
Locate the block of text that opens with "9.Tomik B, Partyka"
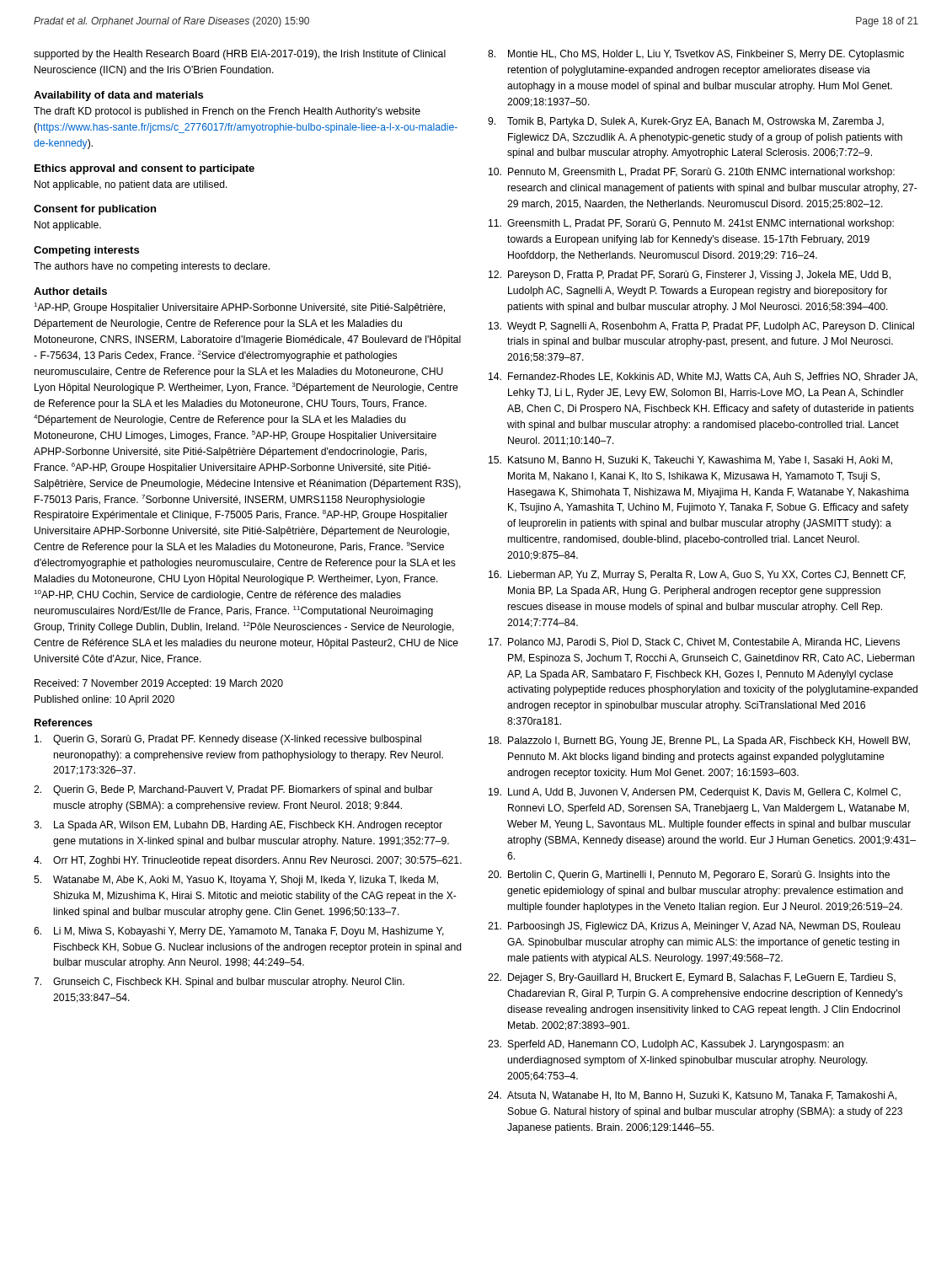tap(703, 137)
